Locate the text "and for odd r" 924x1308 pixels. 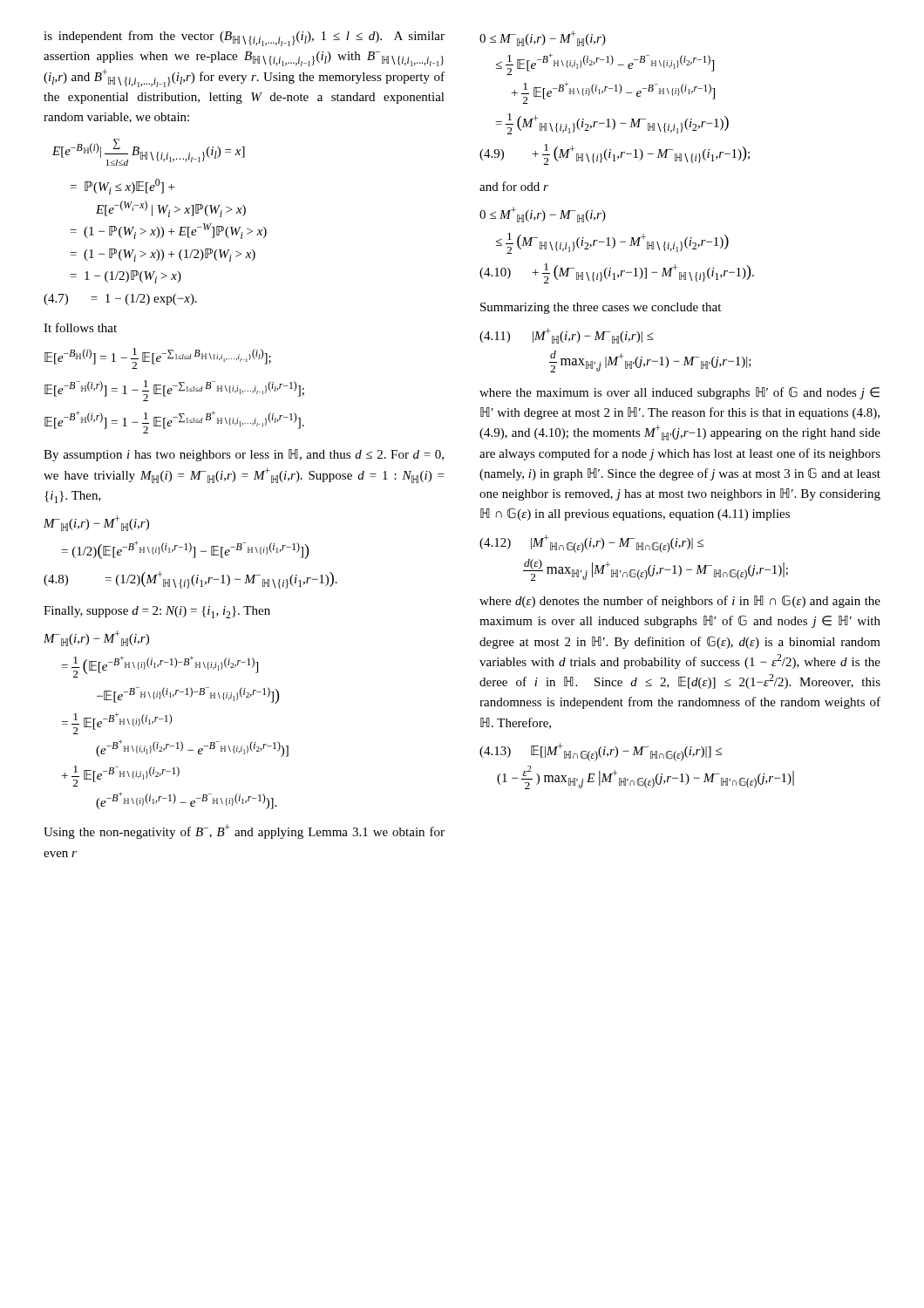(x=514, y=186)
